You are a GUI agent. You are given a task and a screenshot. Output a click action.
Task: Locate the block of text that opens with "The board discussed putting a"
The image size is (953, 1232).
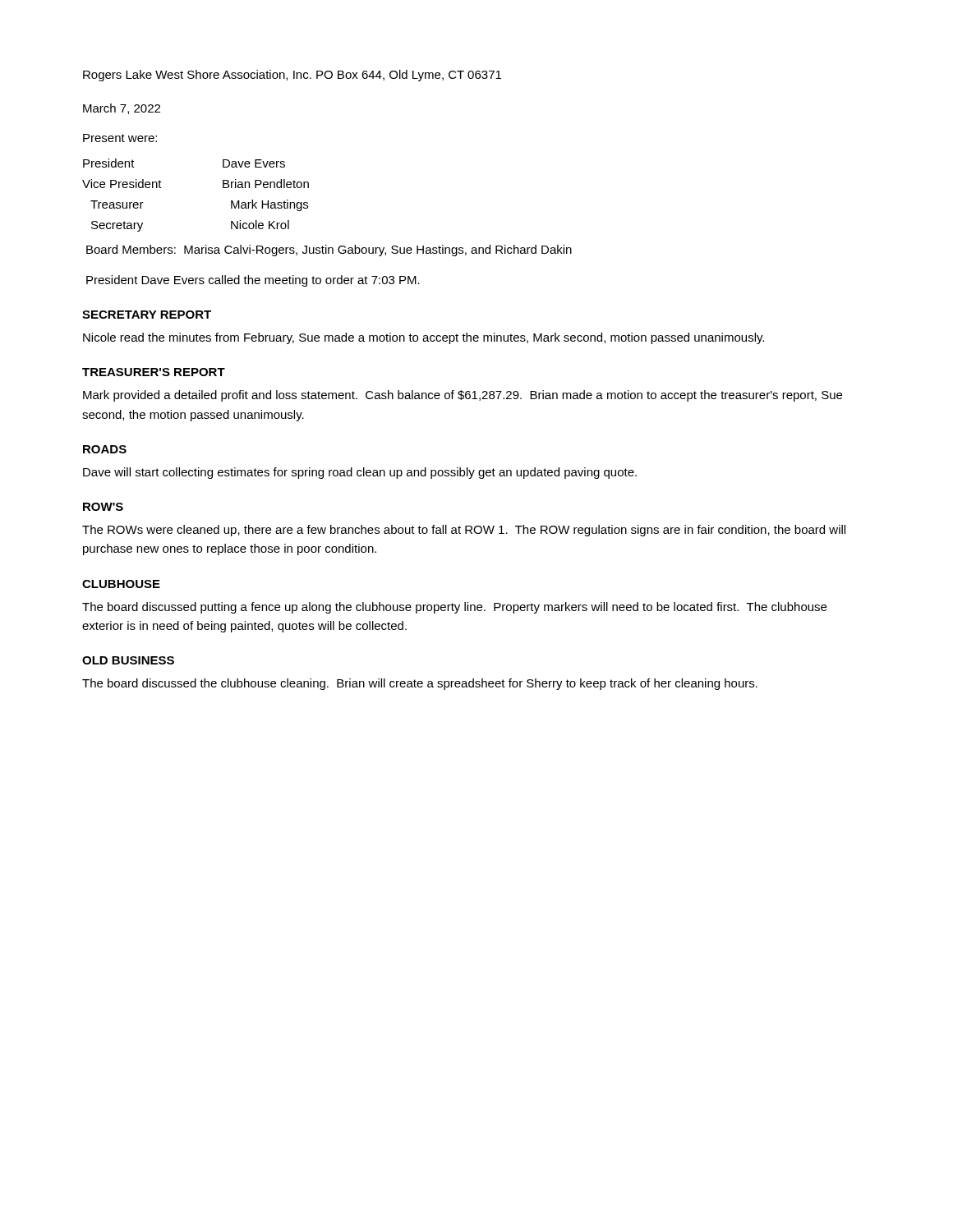[x=455, y=616]
